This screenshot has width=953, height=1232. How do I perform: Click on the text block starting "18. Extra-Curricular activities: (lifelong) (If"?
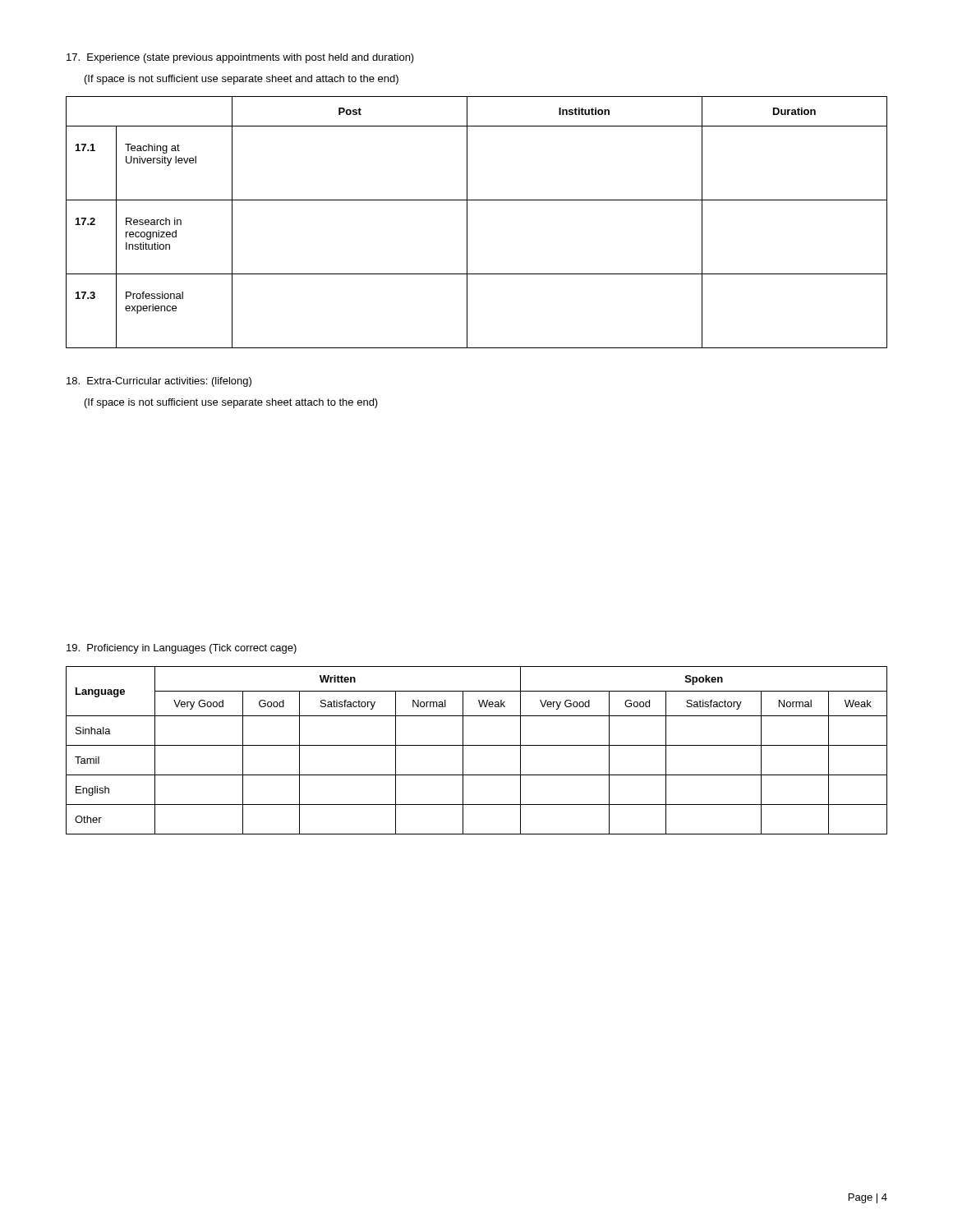pyautogui.click(x=159, y=382)
